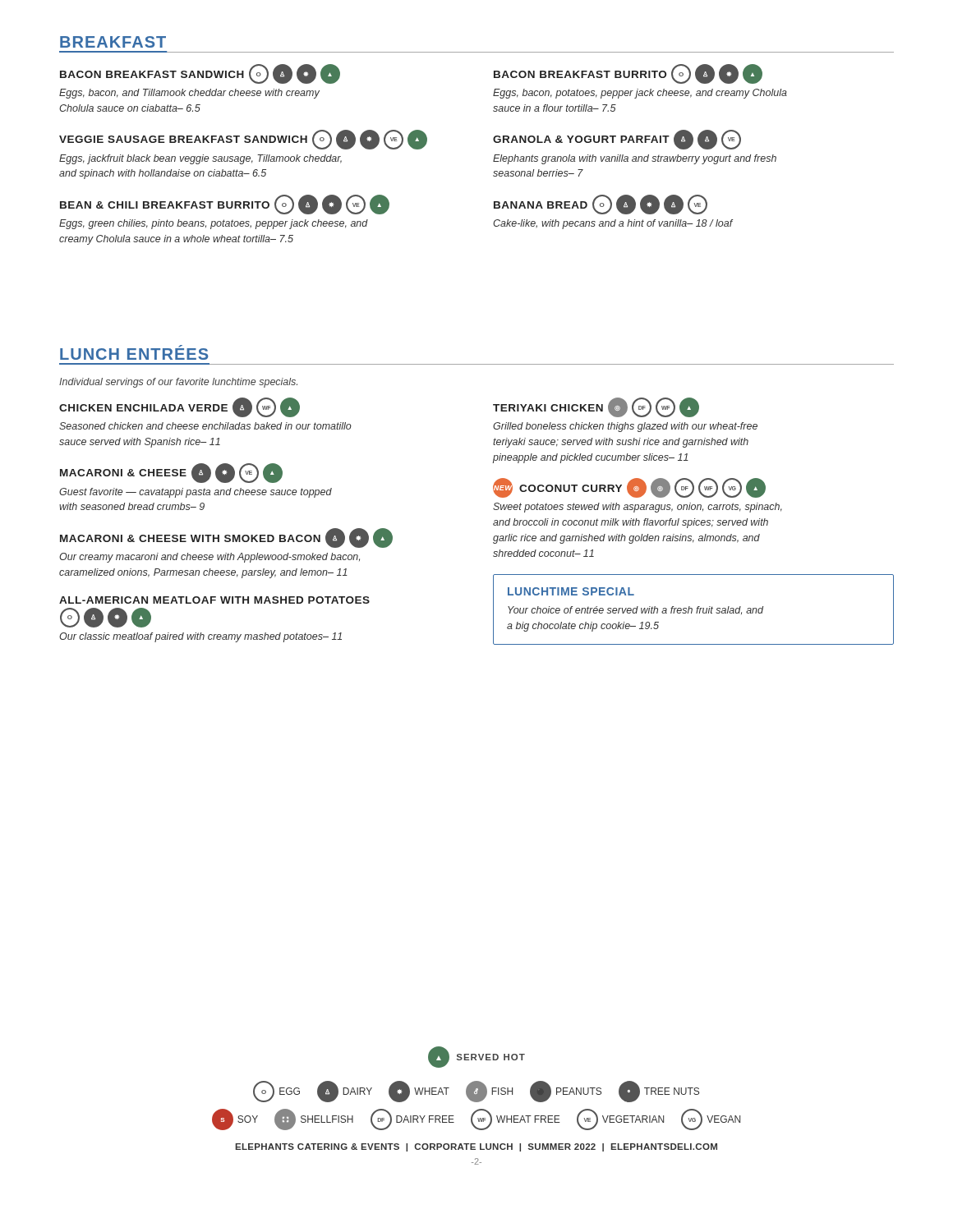
Task: Point to the block starting "TERIYAKI CHICKEN ◎ DF WF ▲"
Action: (693, 431)
